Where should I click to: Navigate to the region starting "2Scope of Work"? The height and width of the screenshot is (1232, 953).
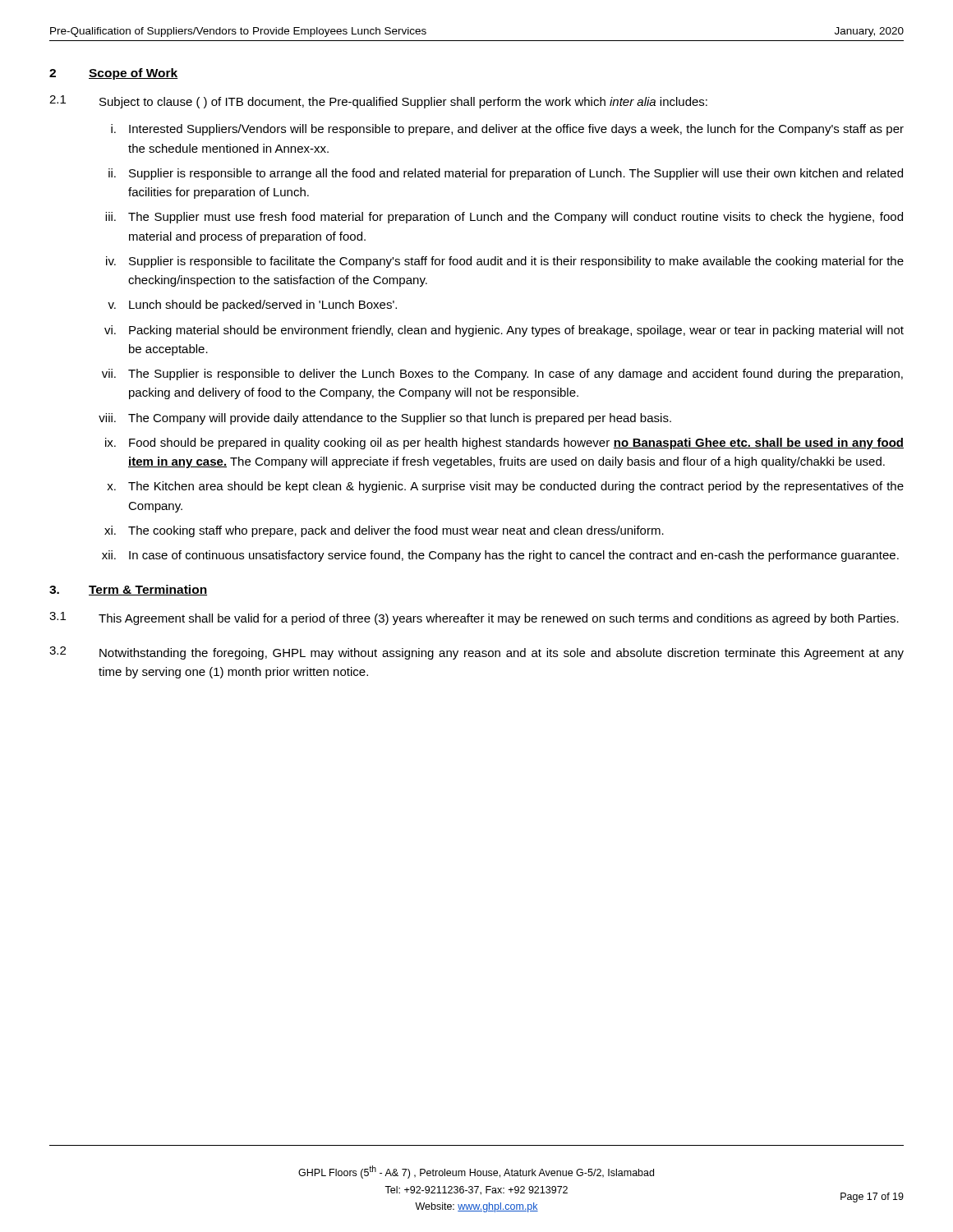pyautogui.click(x=113, y=73)
